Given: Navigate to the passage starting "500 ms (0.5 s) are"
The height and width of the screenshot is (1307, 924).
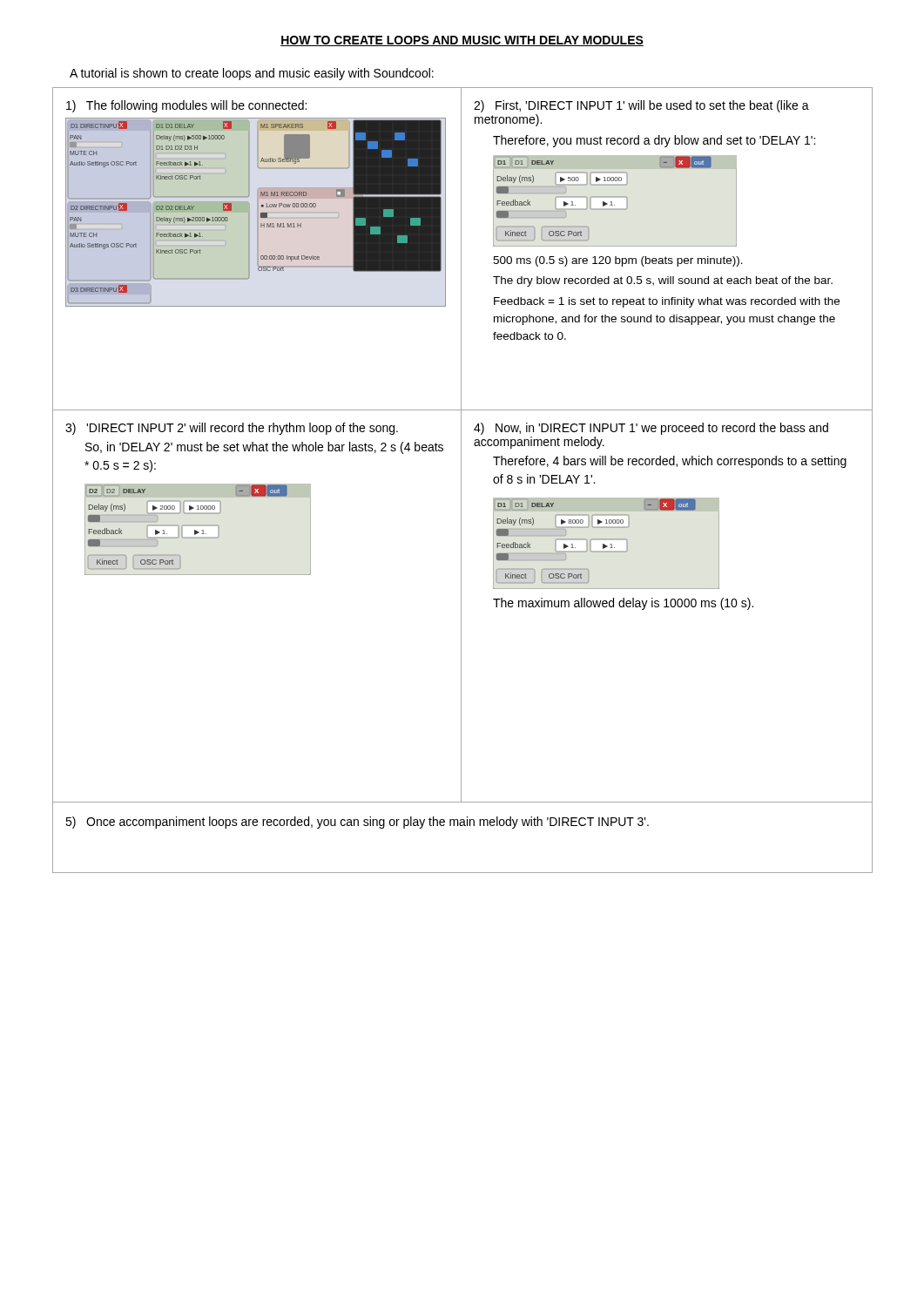Looking at the screenshot, I should point(676,299).
